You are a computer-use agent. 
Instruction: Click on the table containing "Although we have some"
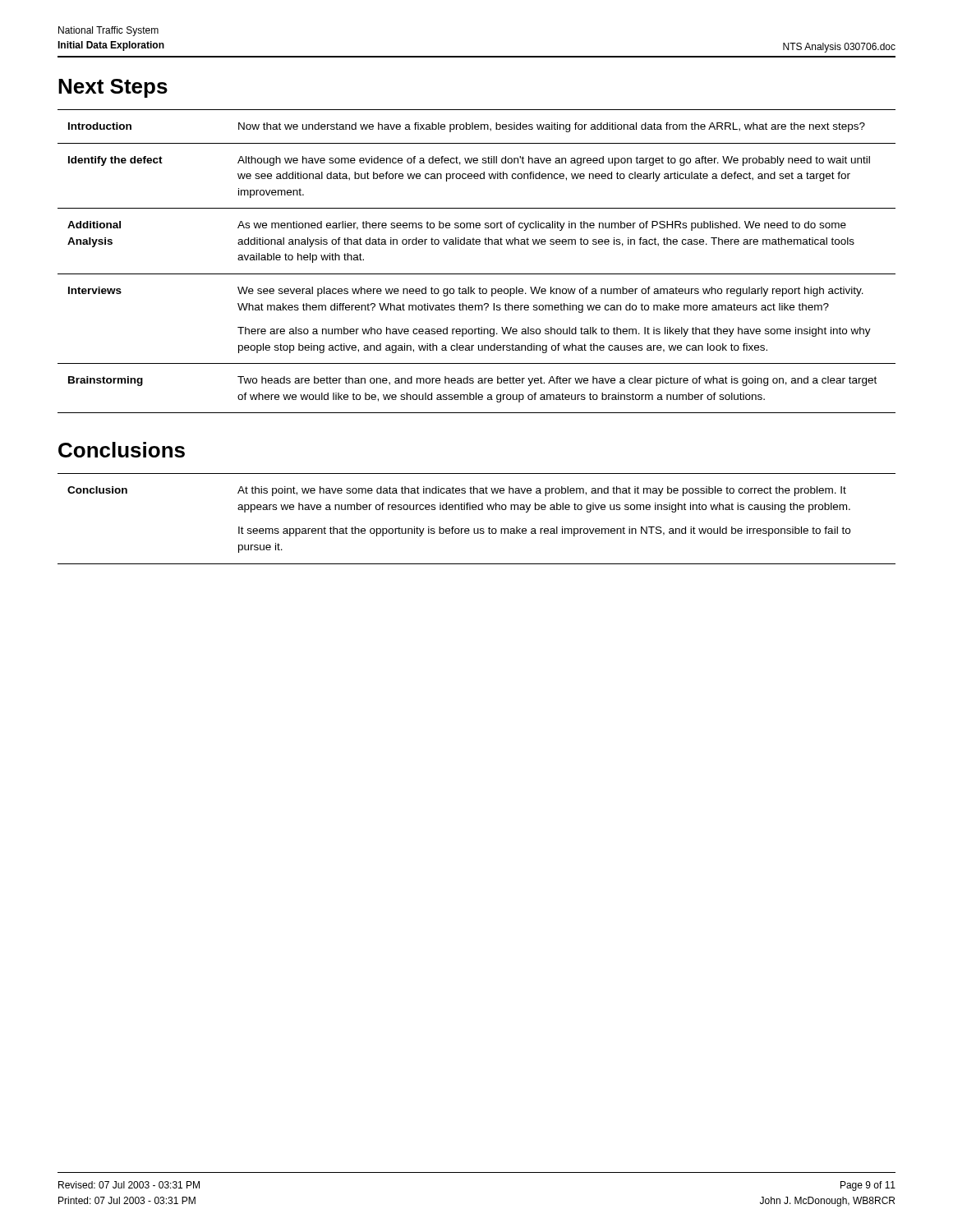pos(476,261)
